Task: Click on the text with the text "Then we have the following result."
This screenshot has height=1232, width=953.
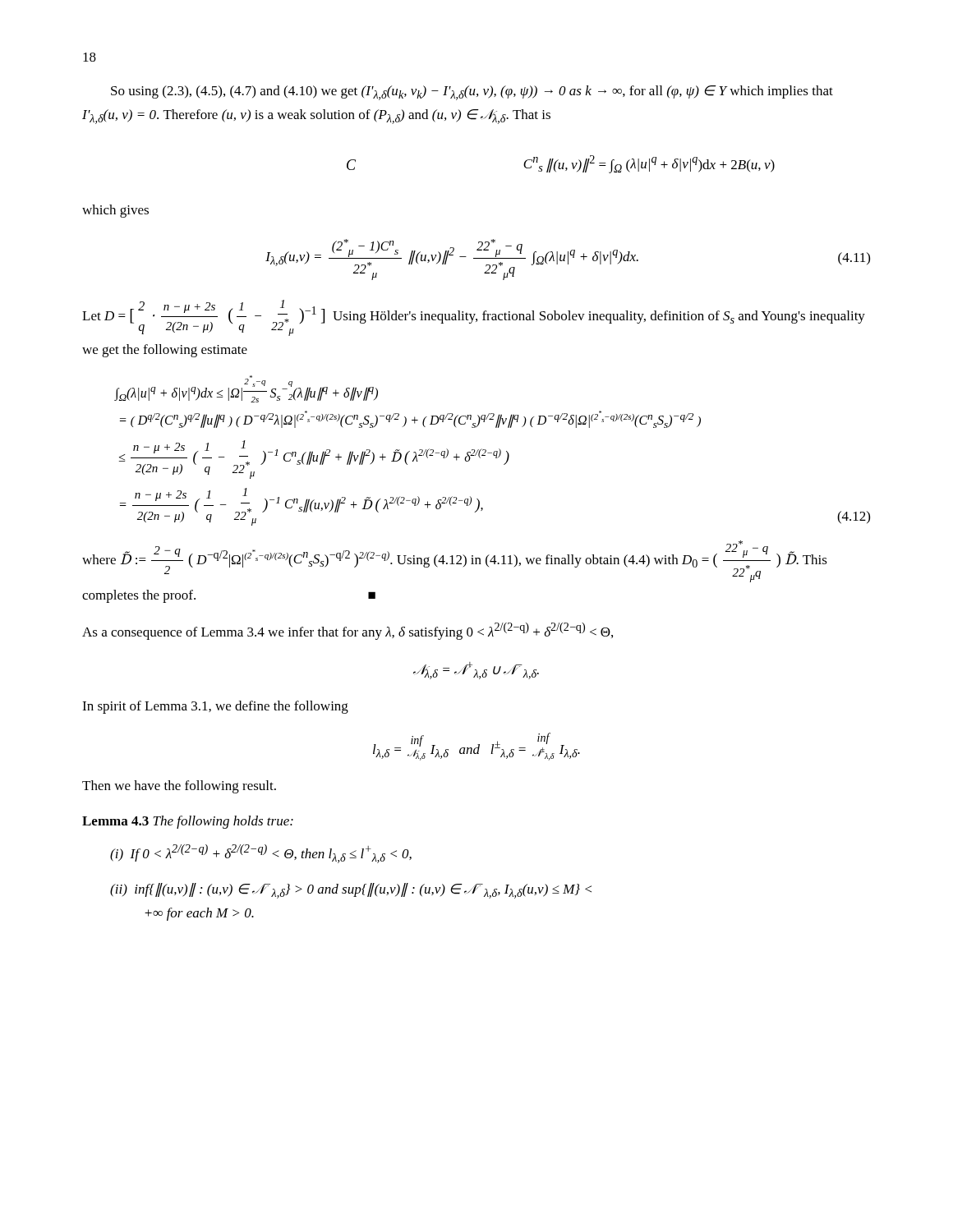Action: (x=179, y=787)
